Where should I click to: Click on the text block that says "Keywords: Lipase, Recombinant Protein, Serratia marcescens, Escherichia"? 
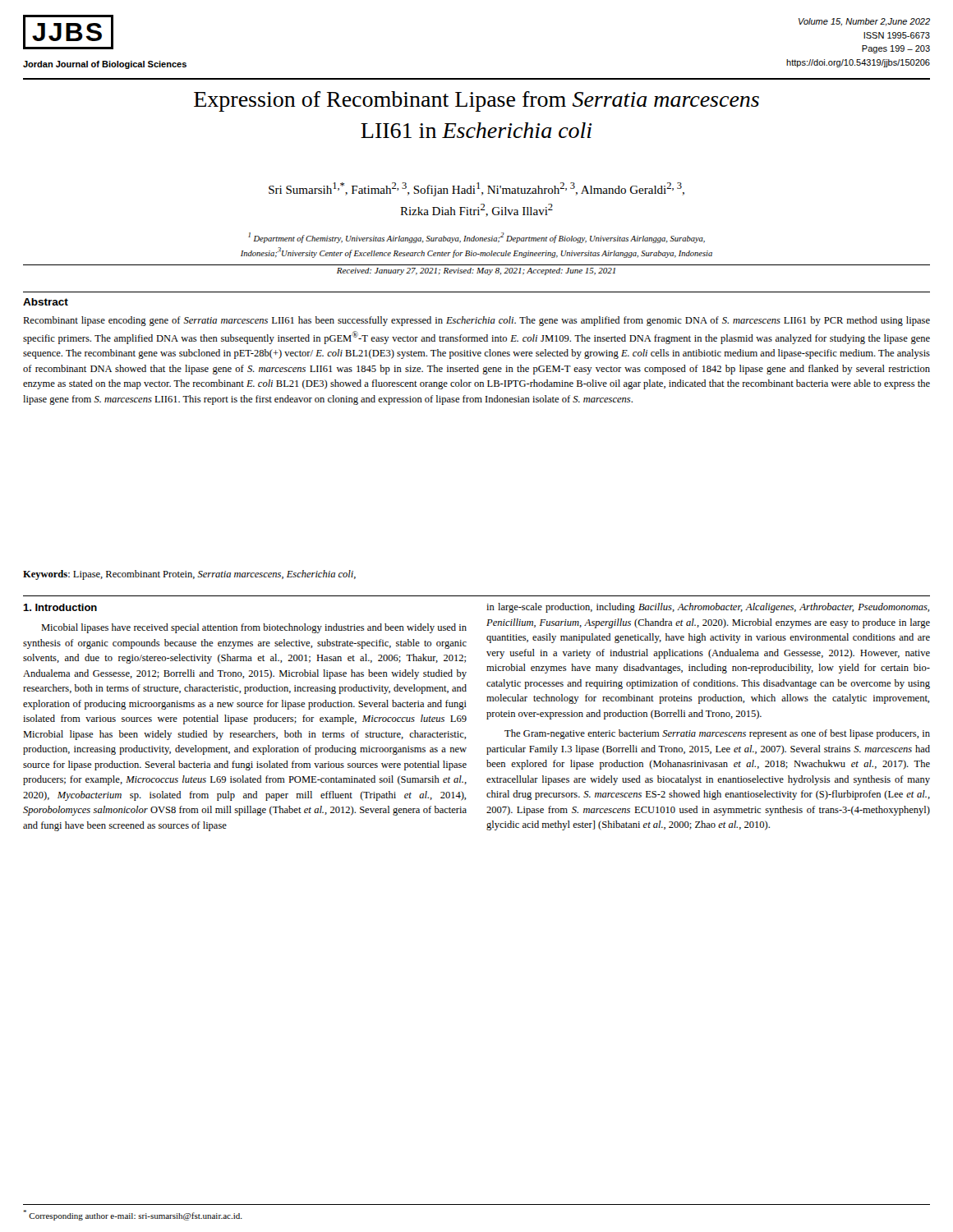190,574
